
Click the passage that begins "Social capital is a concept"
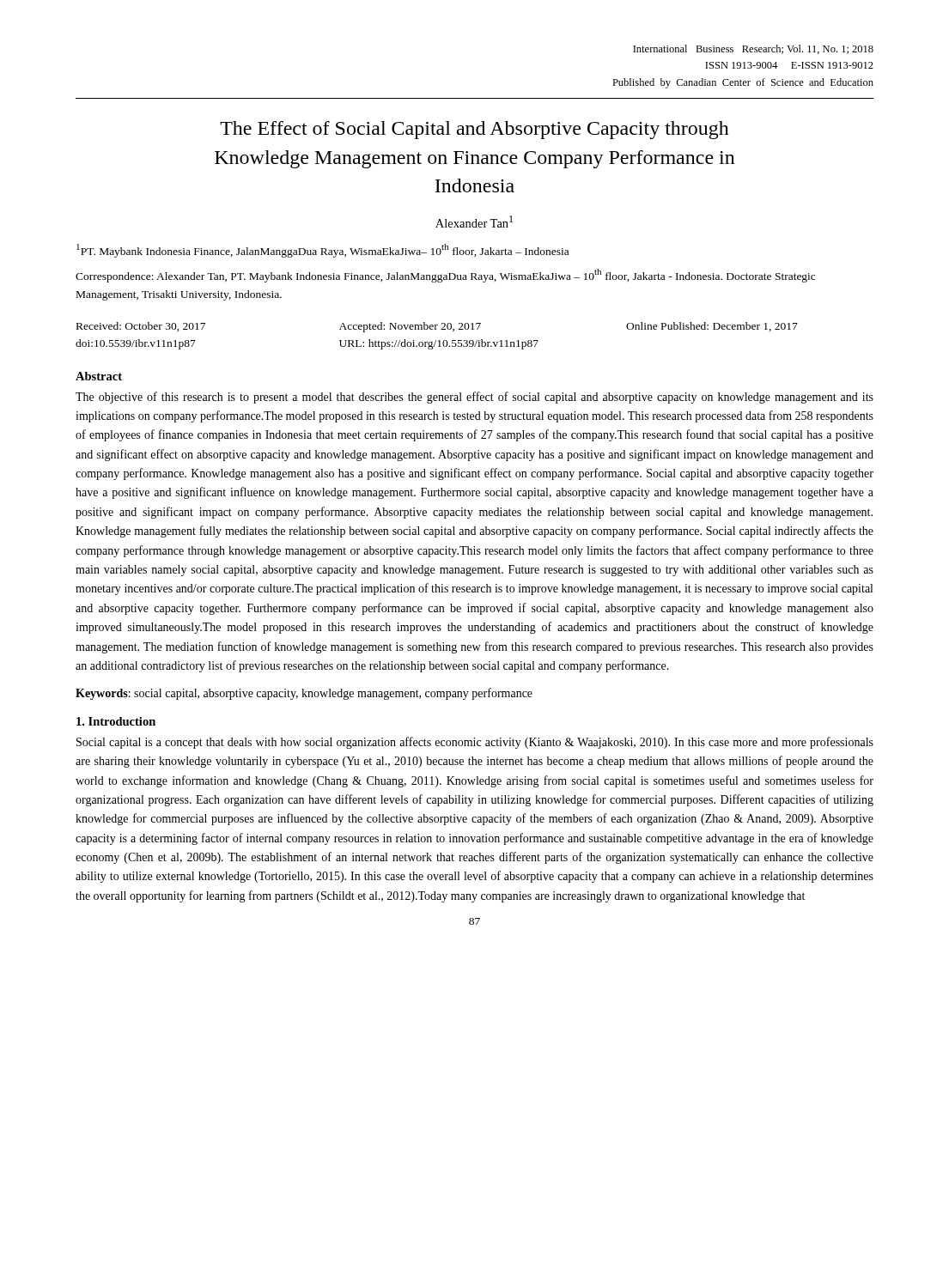point(474,819)
